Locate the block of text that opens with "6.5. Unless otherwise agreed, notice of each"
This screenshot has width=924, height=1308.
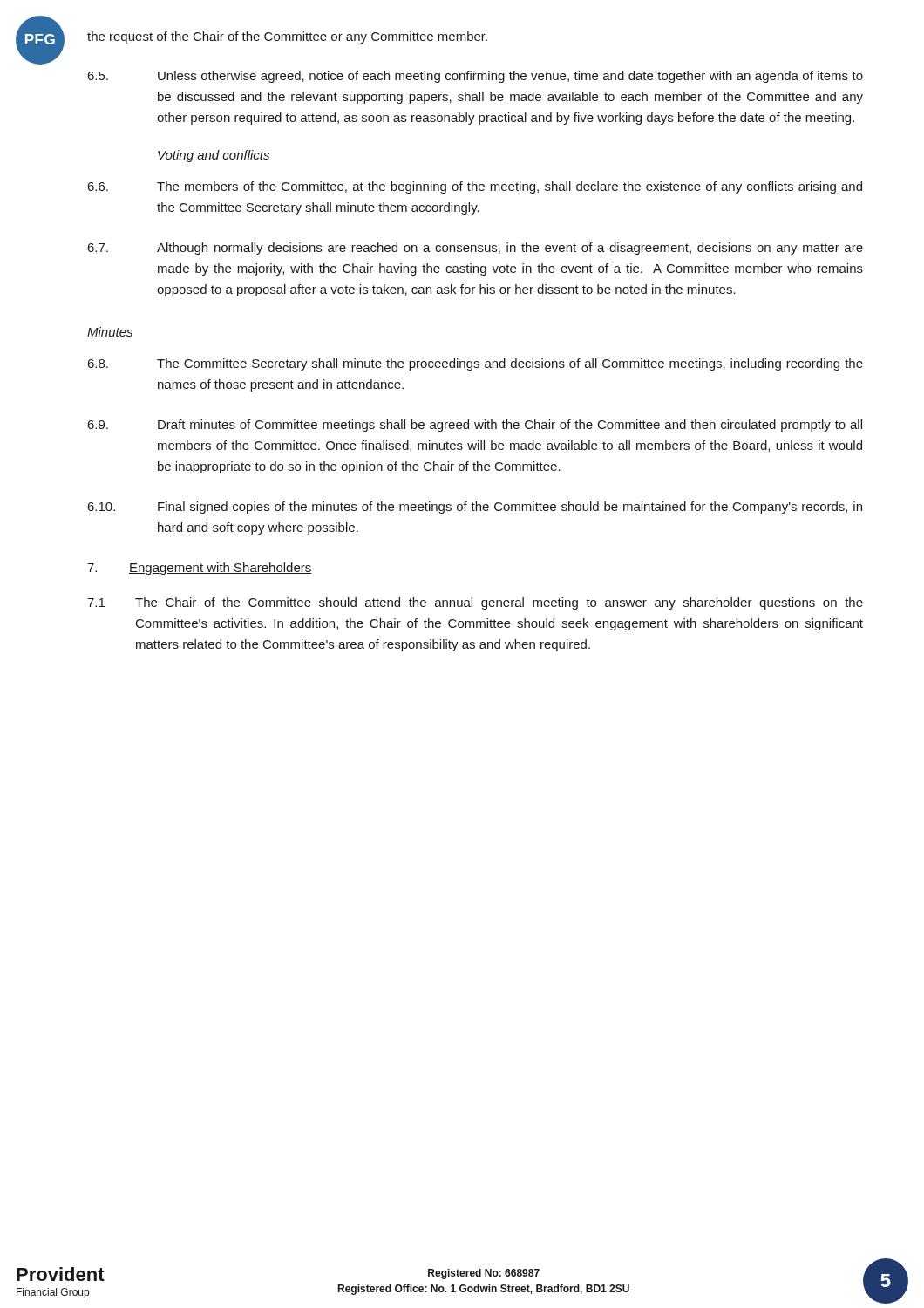(x=475, y=97)
